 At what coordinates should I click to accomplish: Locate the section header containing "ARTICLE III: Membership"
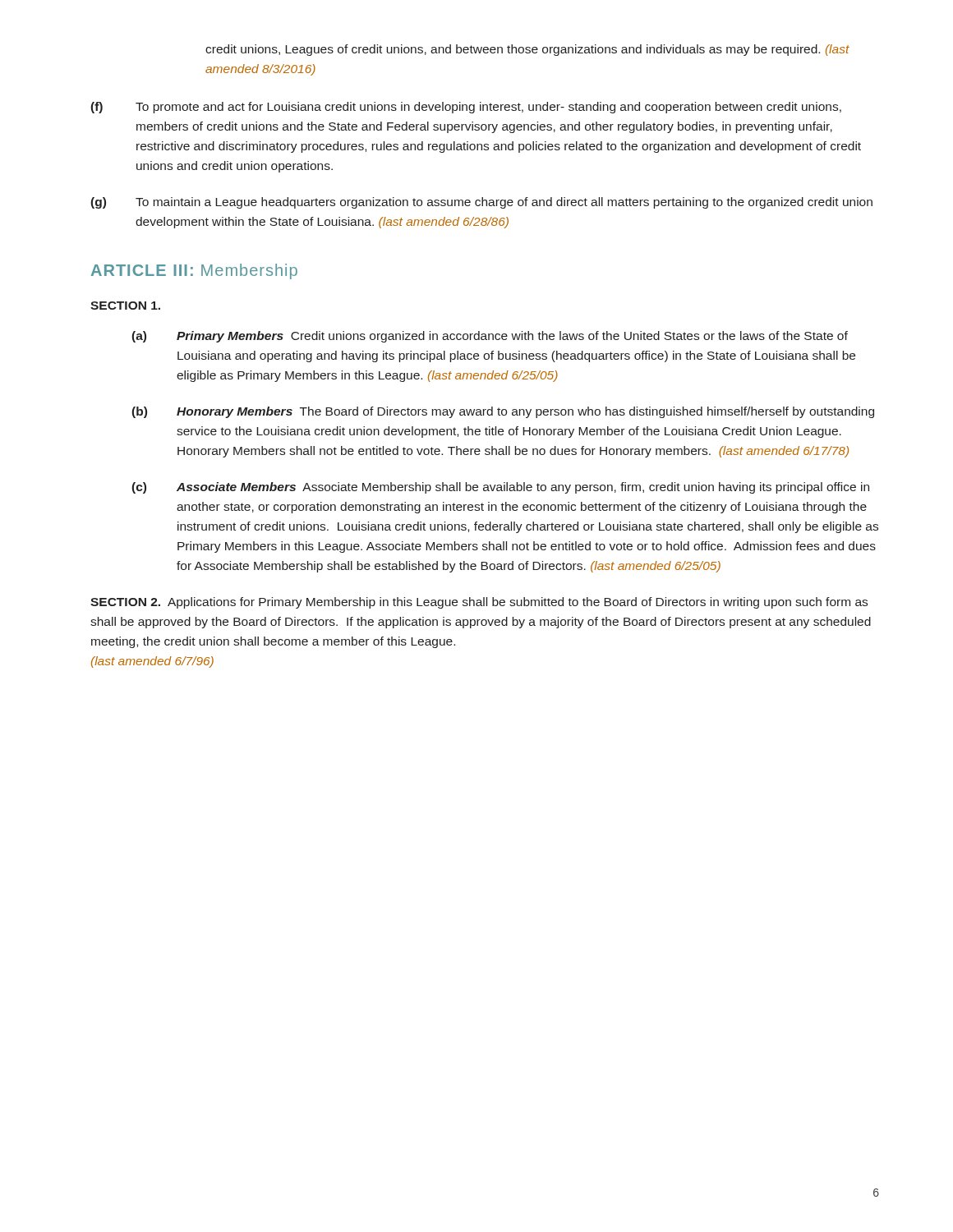pos(195,270)
